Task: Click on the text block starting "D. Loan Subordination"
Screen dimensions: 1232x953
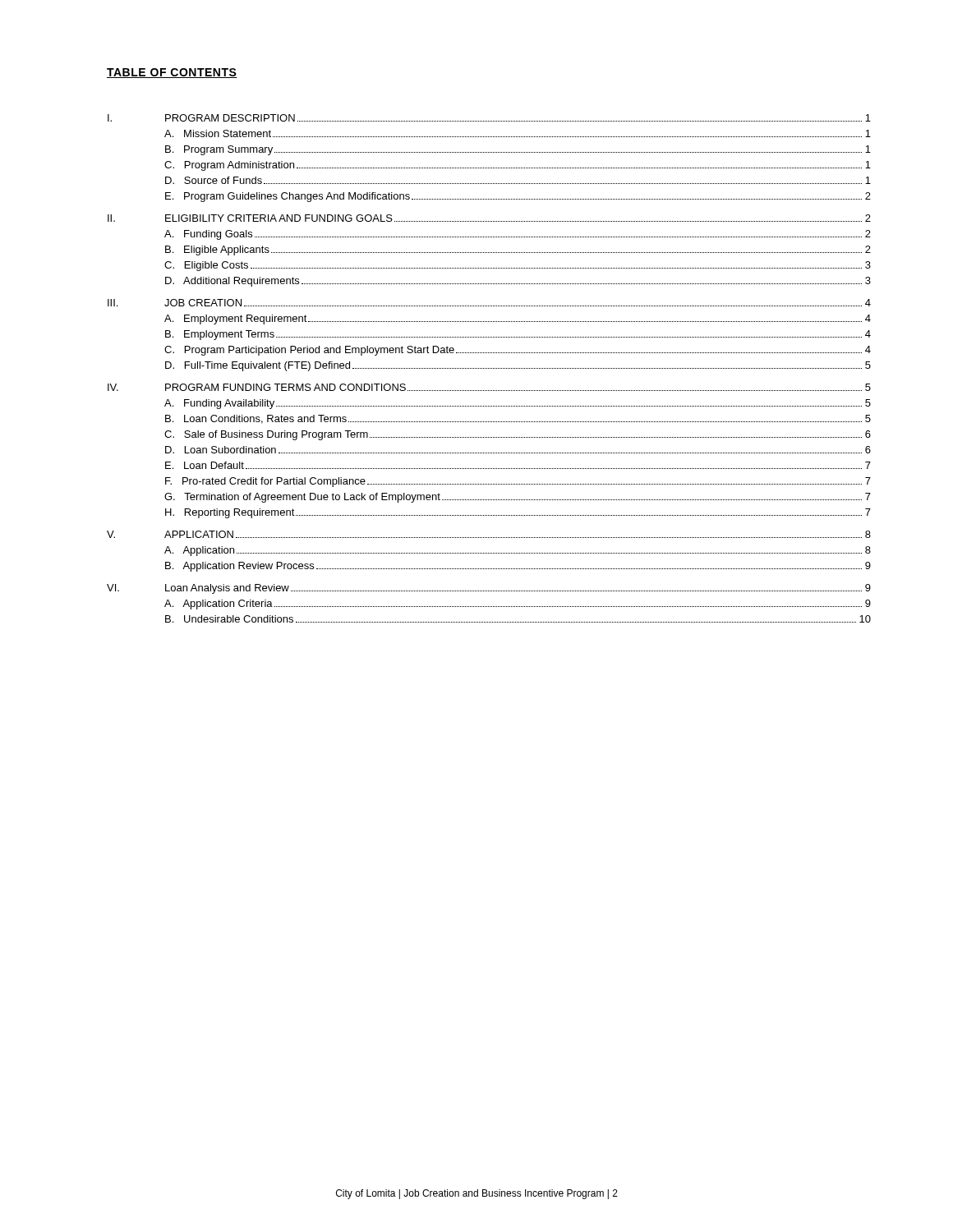Action: point(220,450)
